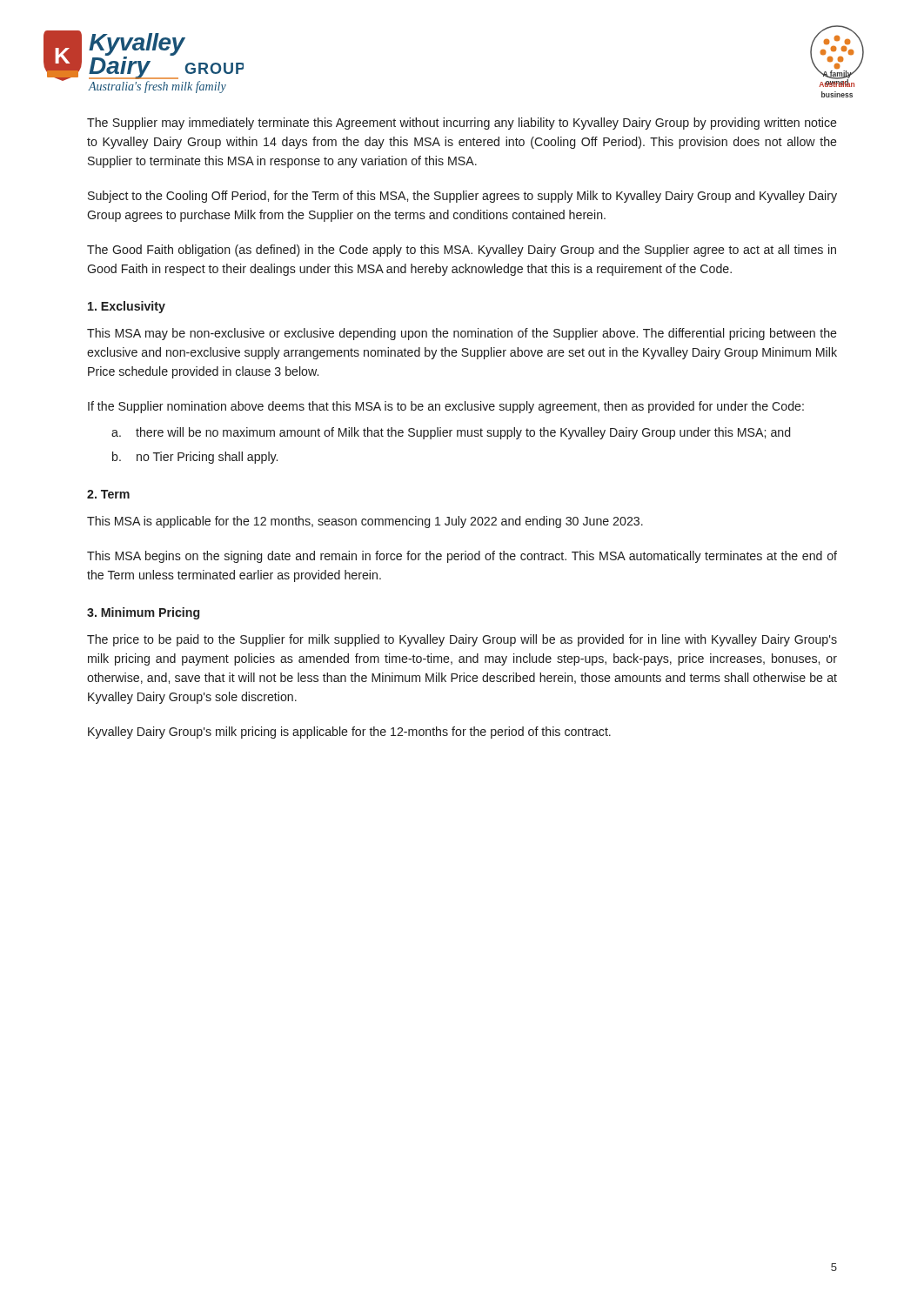
Task: Locate the passage starting "b. no Tier Pricing shall apply."
Action: coord(195,457)
